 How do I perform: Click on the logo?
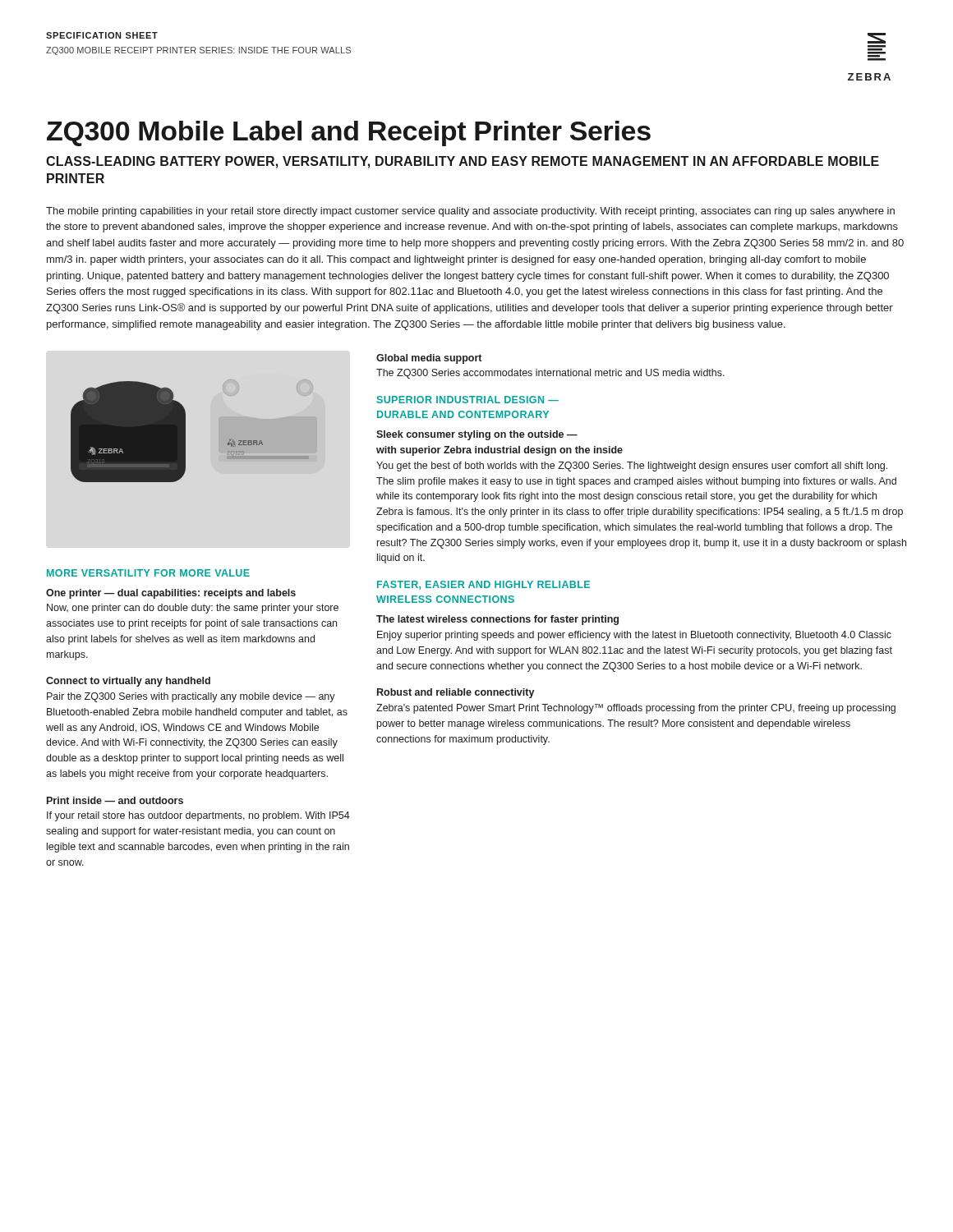[x=870, y=61]
